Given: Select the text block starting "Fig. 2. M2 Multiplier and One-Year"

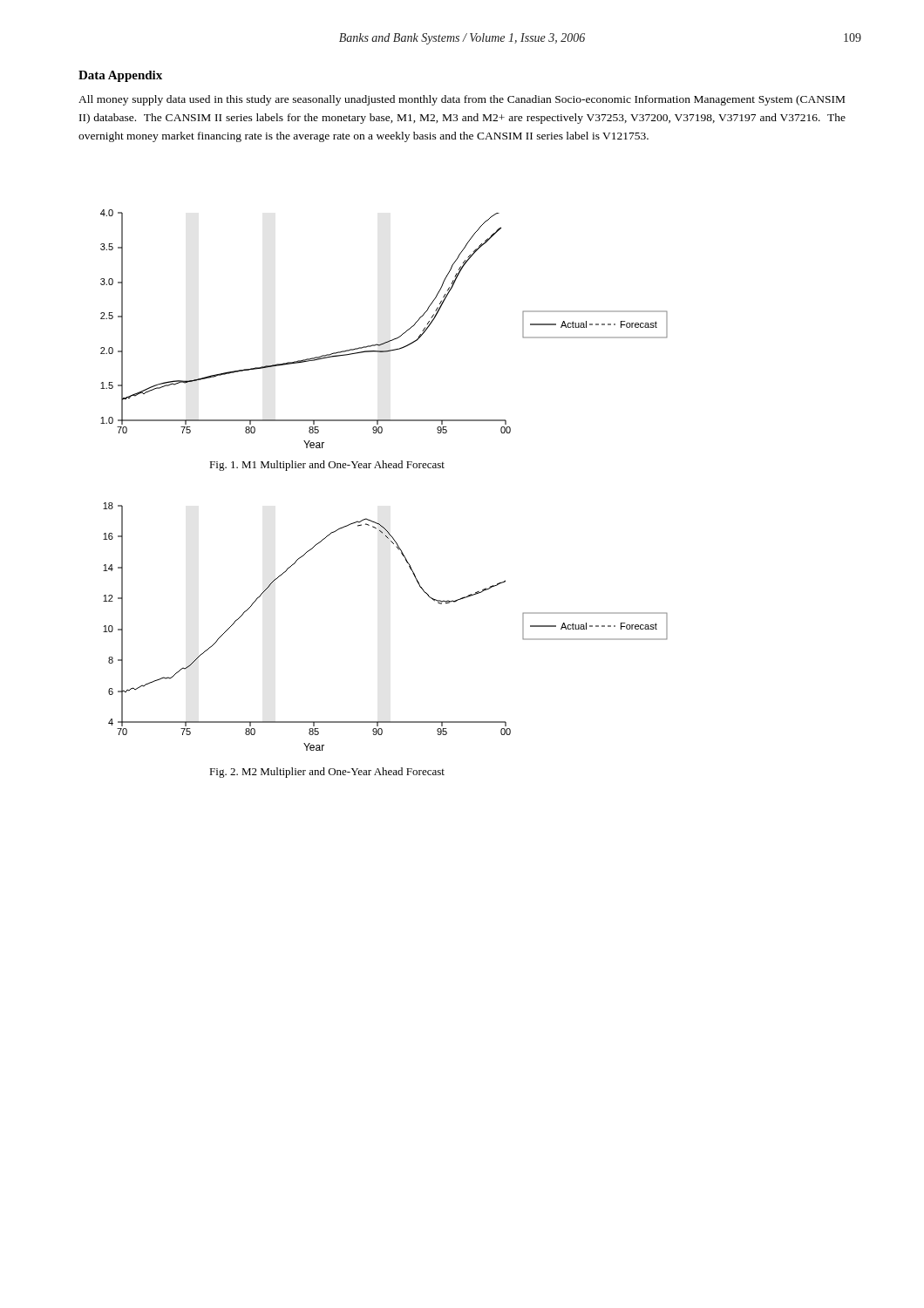Looking at the screenshot, I should coord(327,771).
